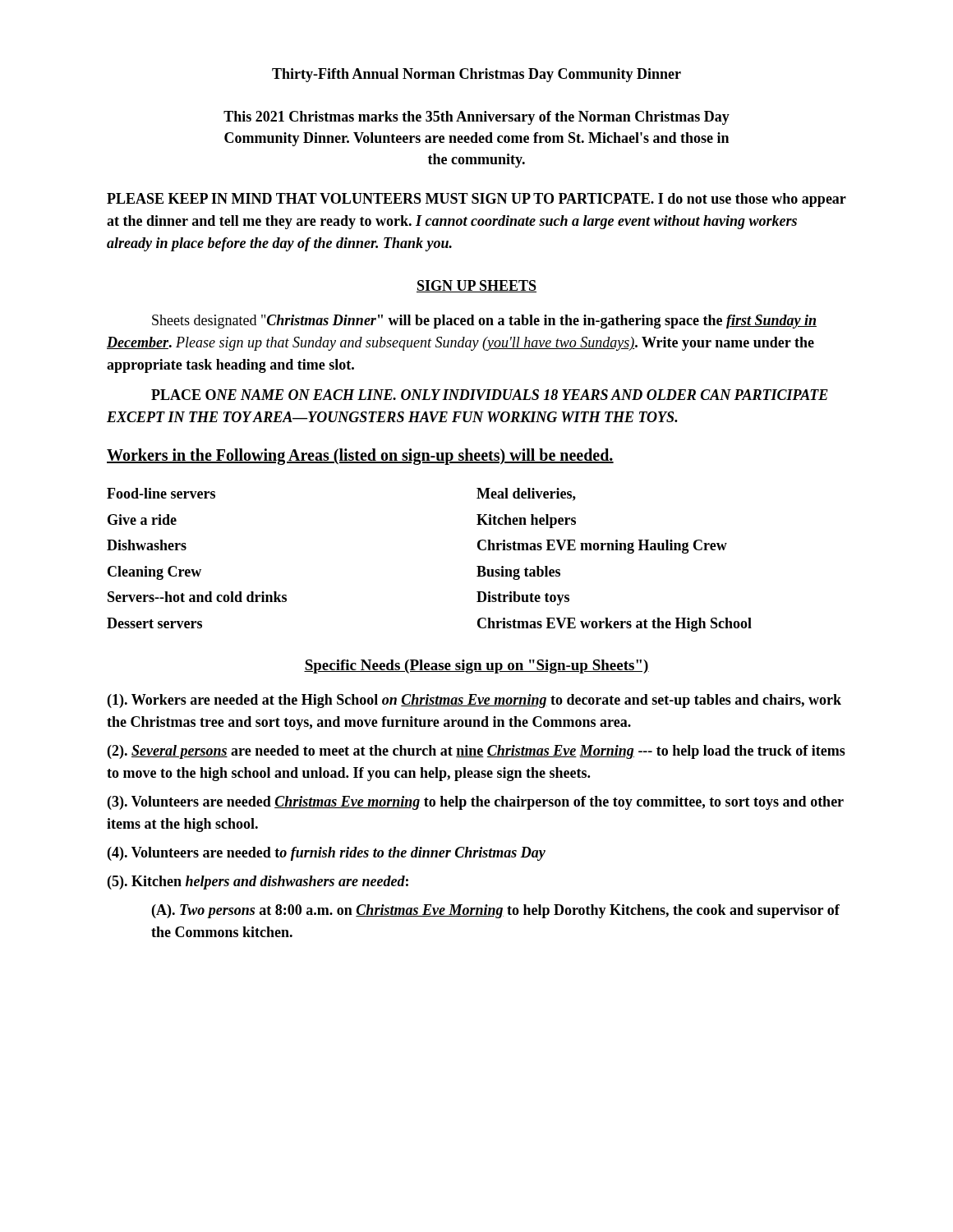The width and height of the screenshot is (953, 1232).
Task: Click on the list item containing "(1). Workers are needed"
Action: (476, 711)
